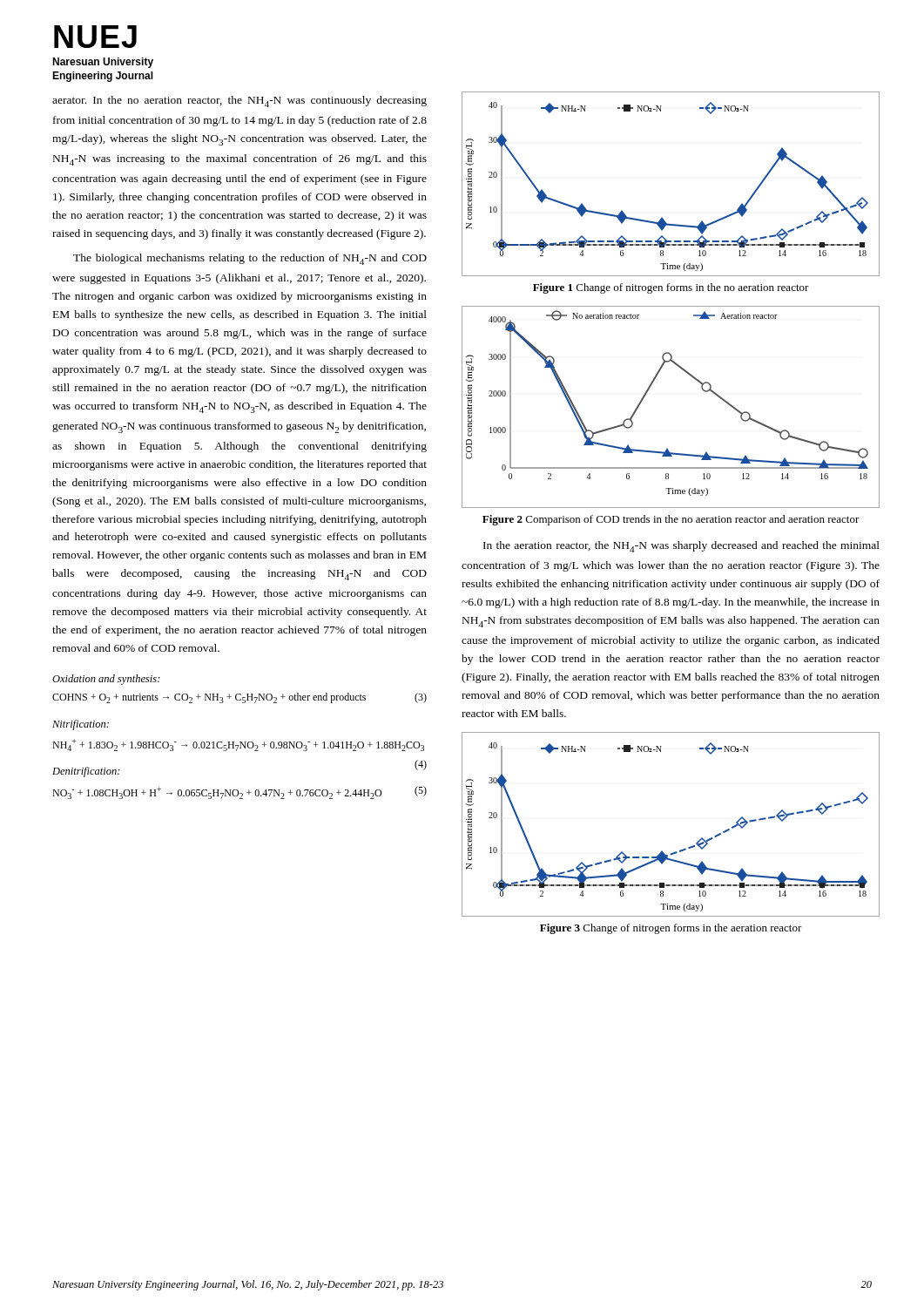The width and height of the screenshot is (924, 1307).
Task: Locate the text block containing "In the aeration reactor, the NH4-N was"
Action: click(x=671, y=630)
